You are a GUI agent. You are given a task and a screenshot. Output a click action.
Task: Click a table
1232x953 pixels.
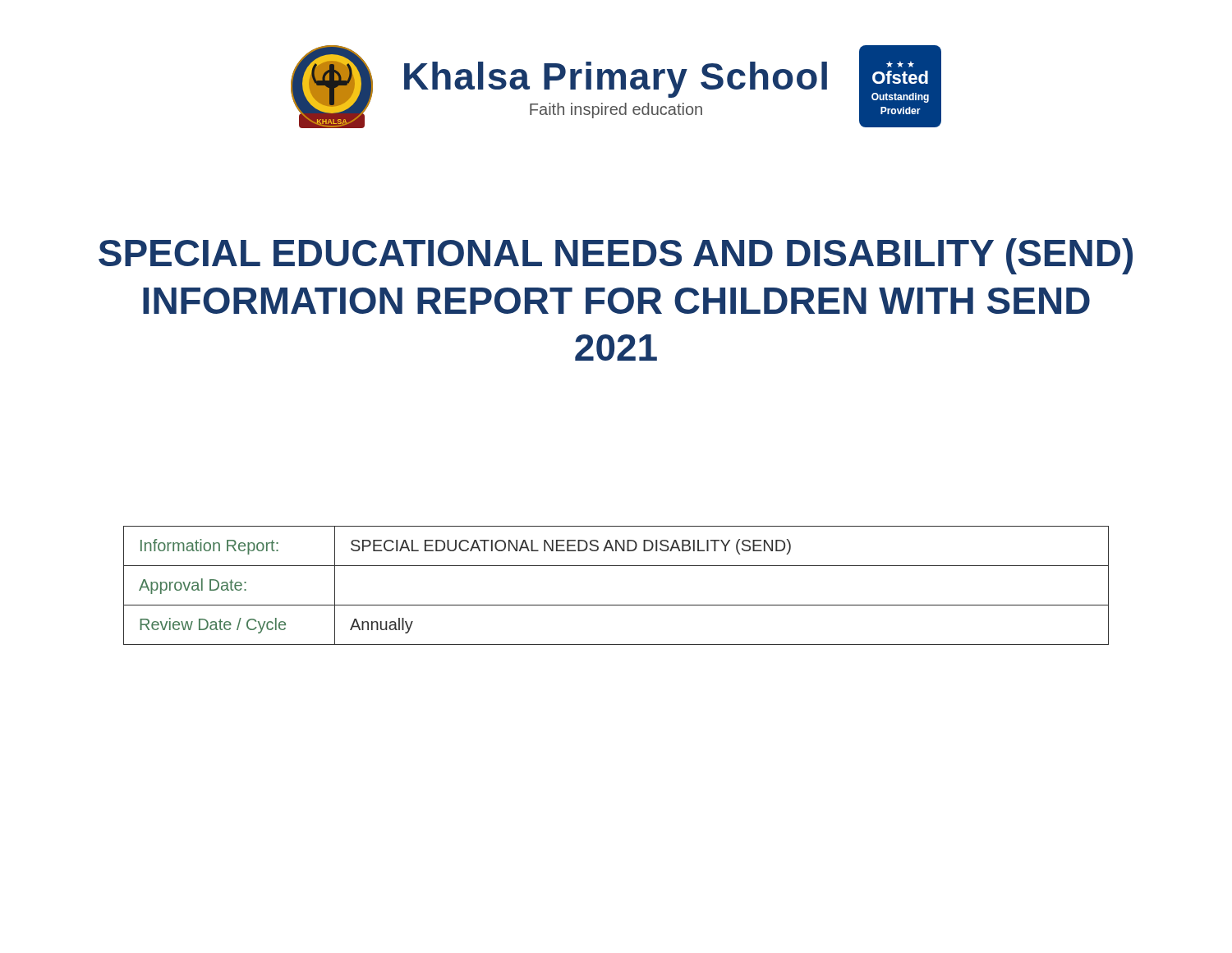pyautogui.click(x=616, y=585)
